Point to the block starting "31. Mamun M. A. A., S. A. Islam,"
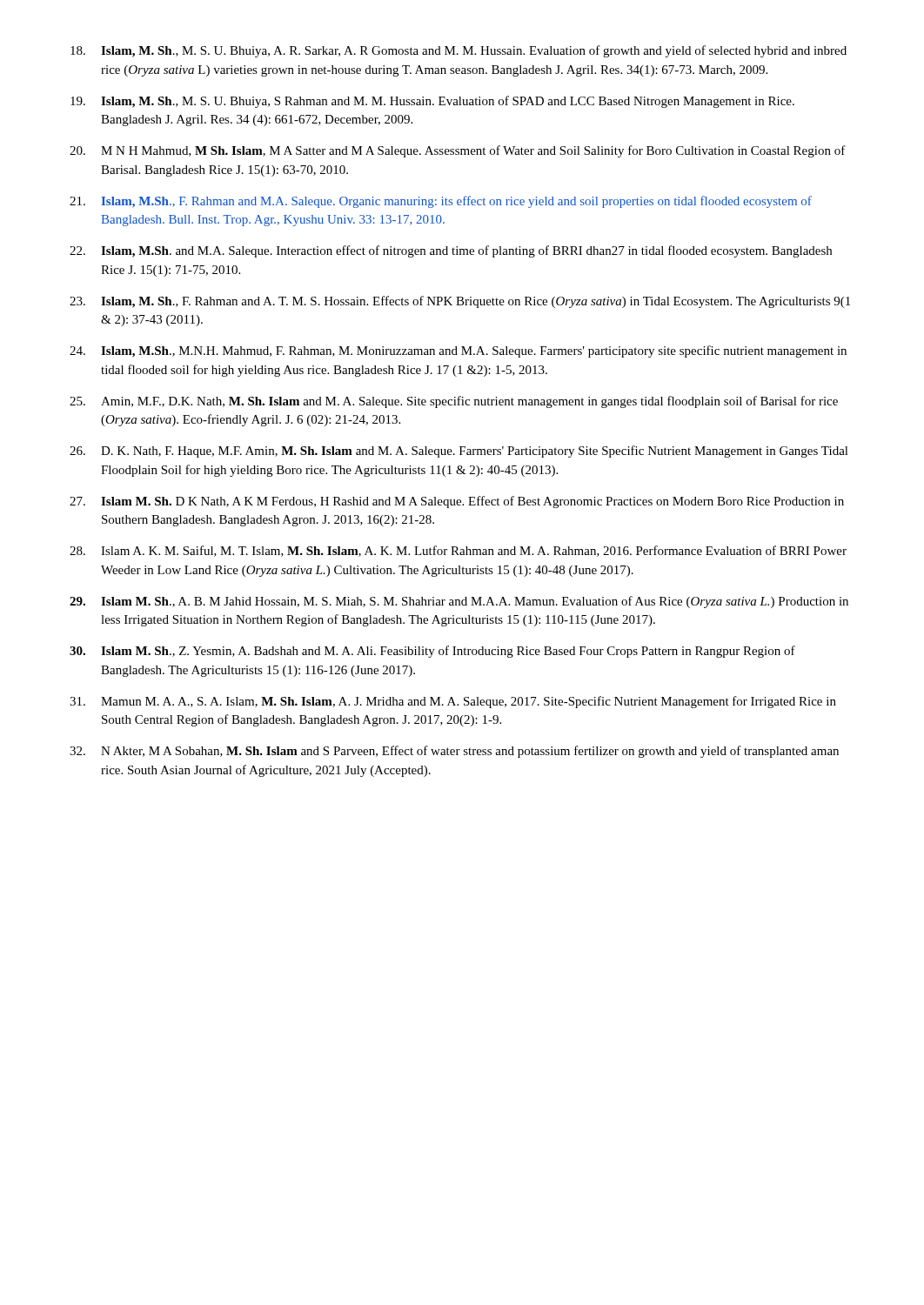 (462, 711)
